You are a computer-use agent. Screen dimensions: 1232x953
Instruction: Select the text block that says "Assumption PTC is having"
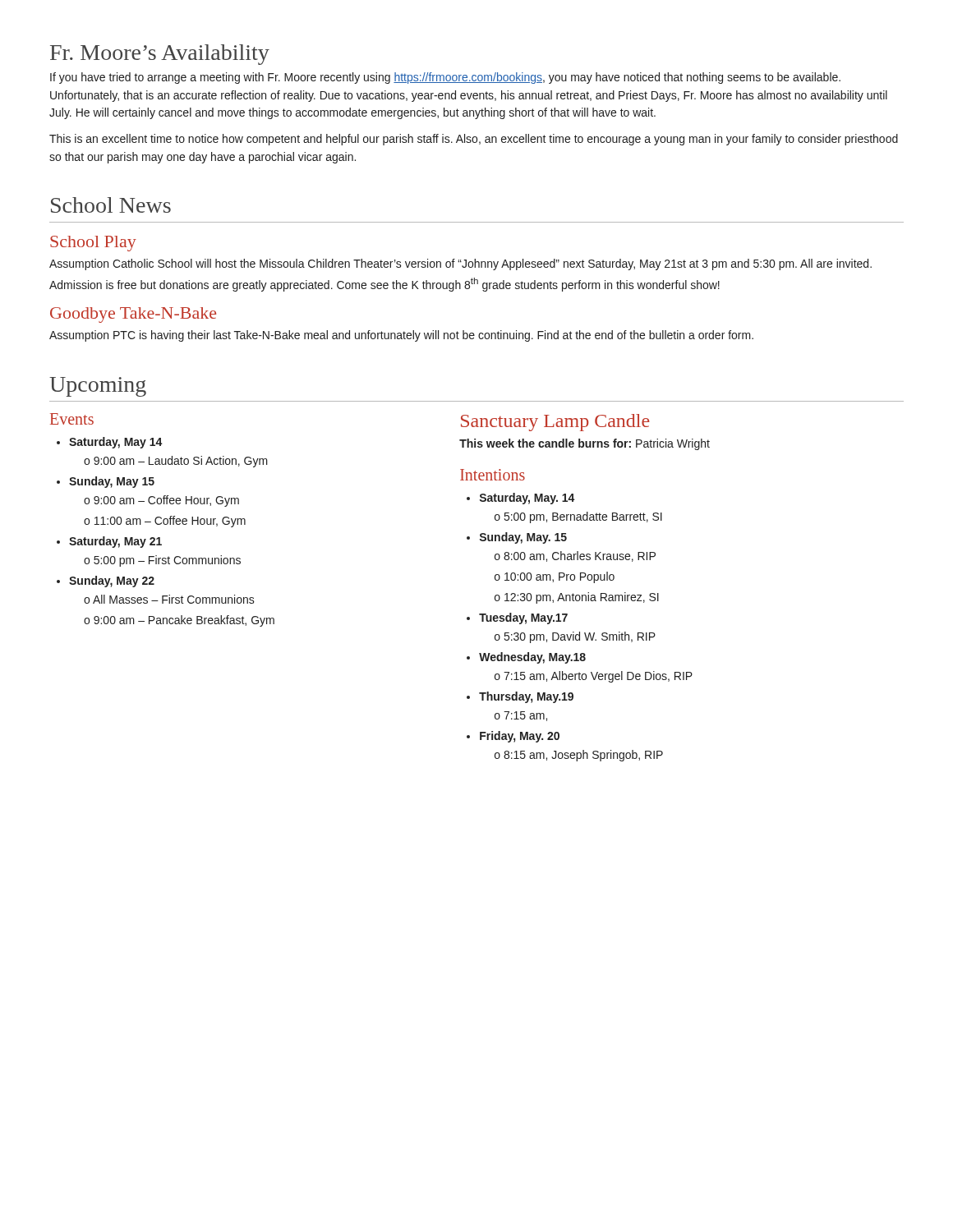pyautogui.click(x=402, y=335)
